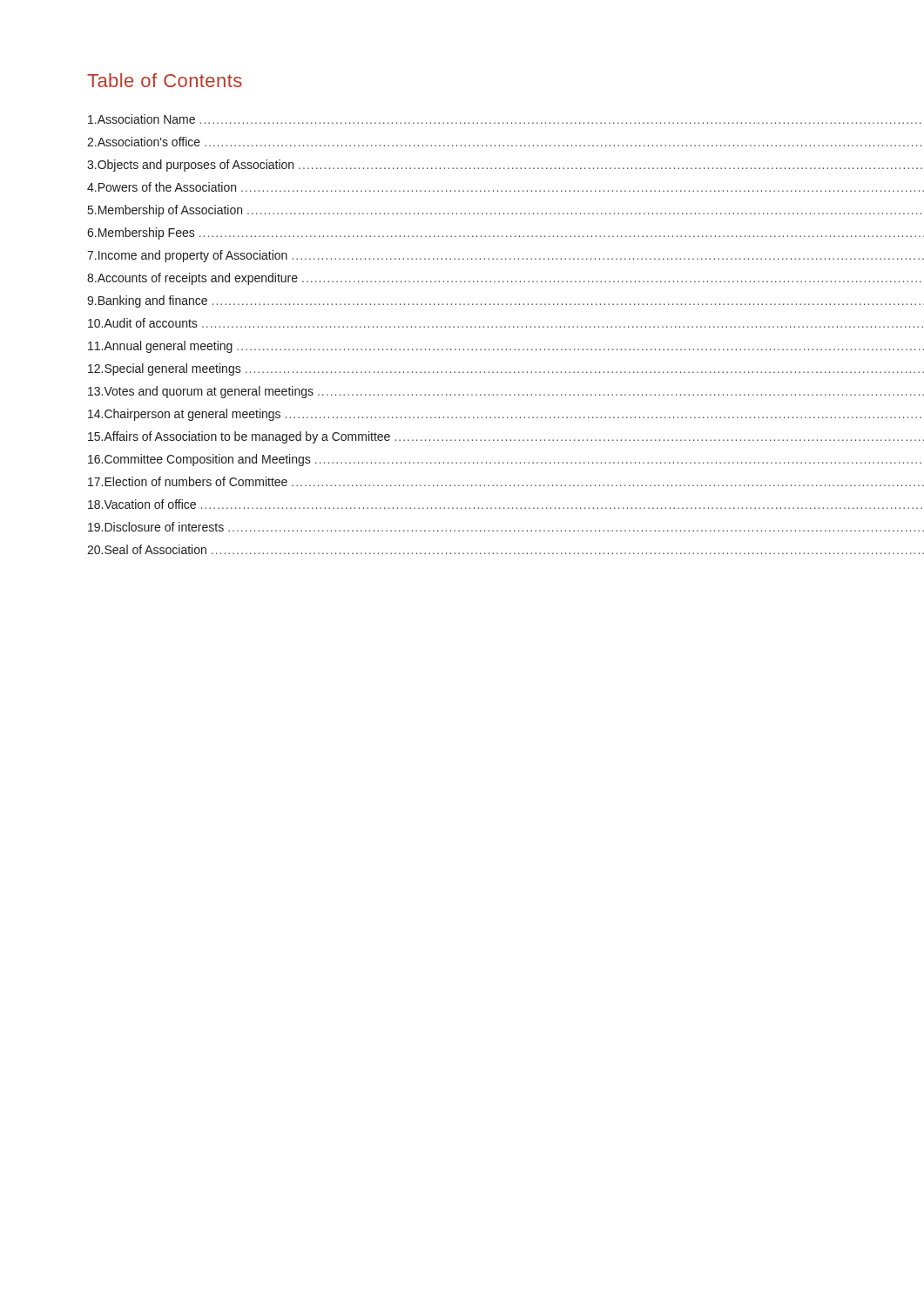Screen dimensions: 1307x924
Task: Find the block on this page that starts "13. Votes and"
Action: [462, 391]
